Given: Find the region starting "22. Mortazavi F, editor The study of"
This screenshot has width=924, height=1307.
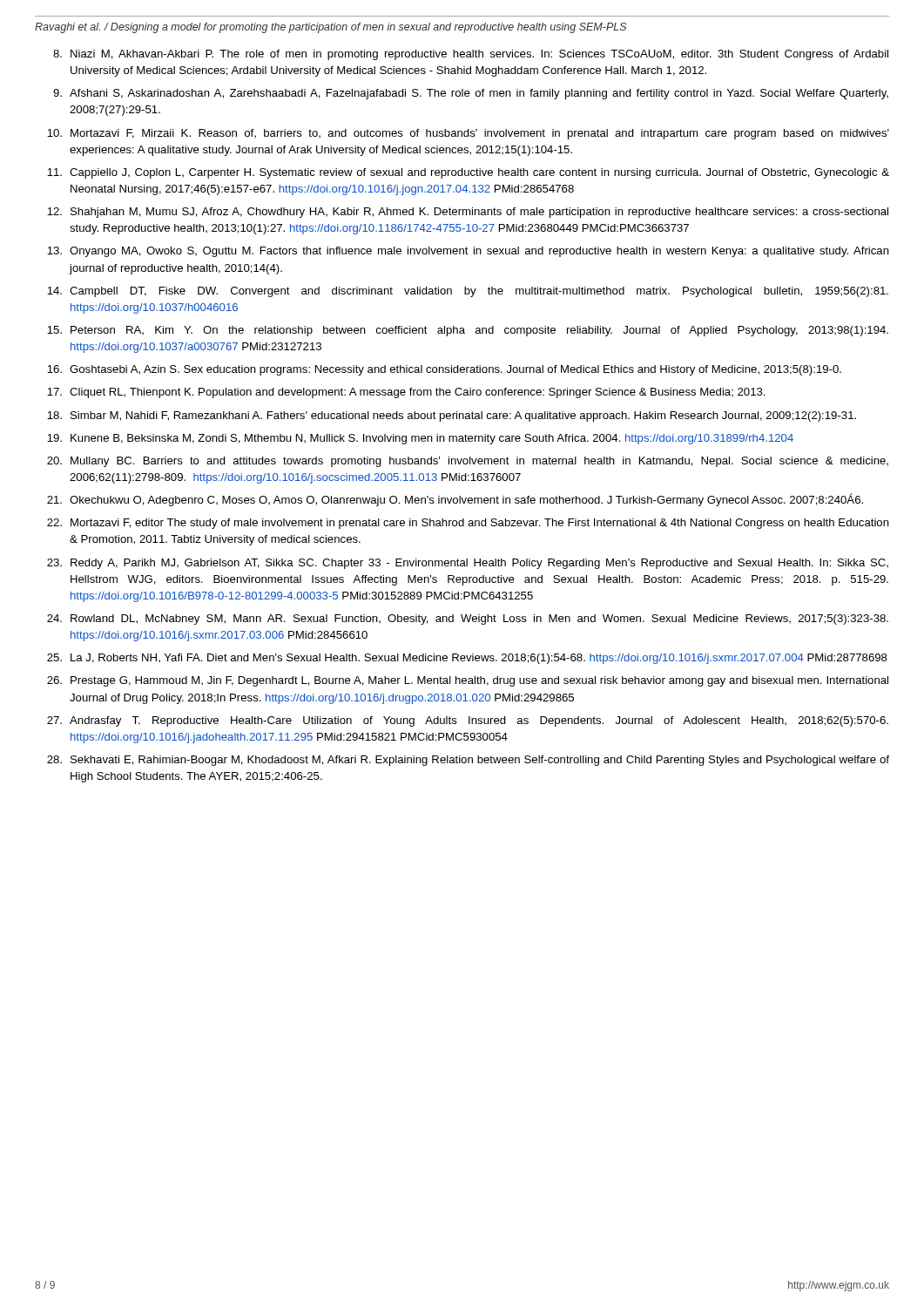Looking at the screenshot, I should [462, 531].
